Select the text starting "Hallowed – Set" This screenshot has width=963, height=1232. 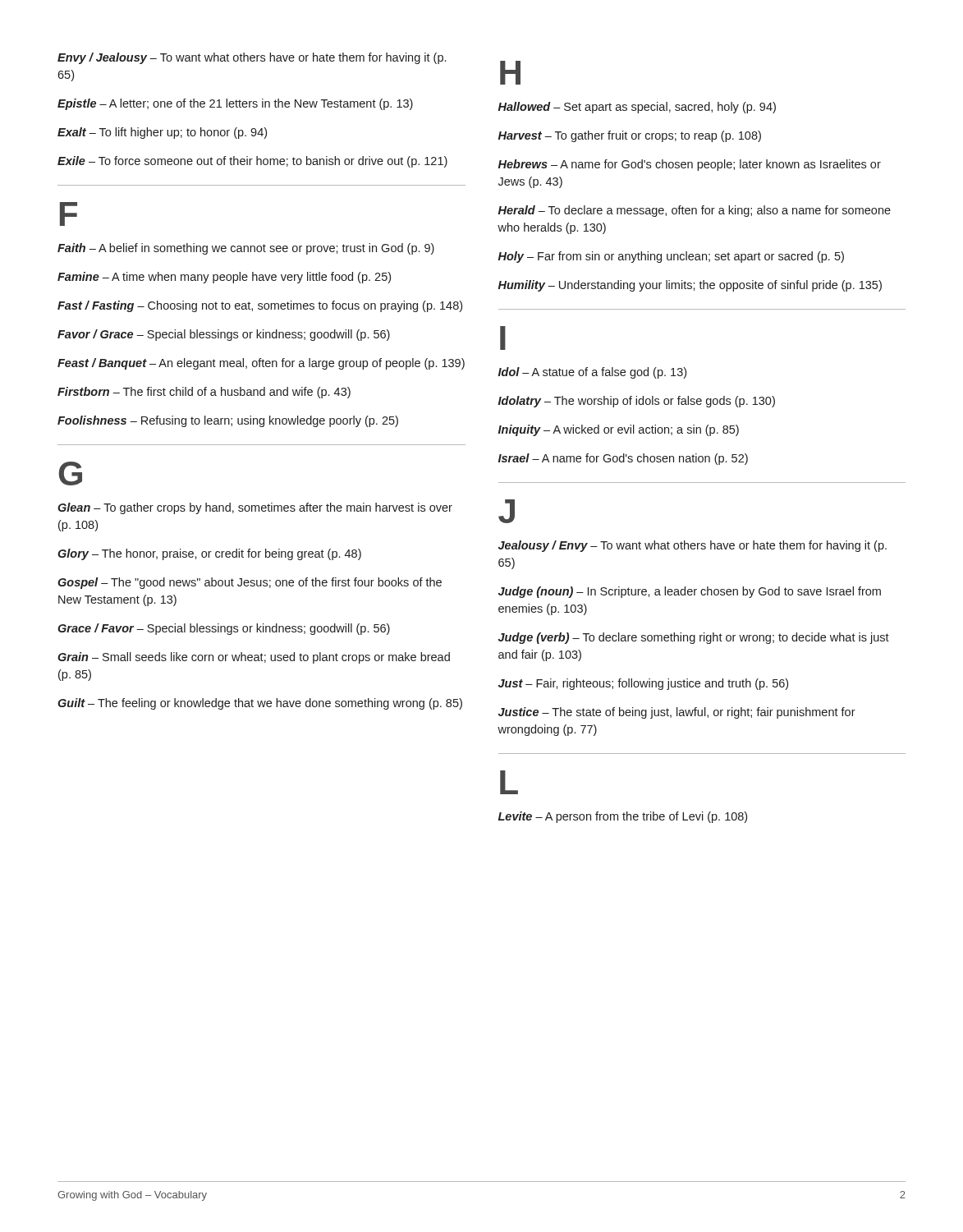(637, 107)
